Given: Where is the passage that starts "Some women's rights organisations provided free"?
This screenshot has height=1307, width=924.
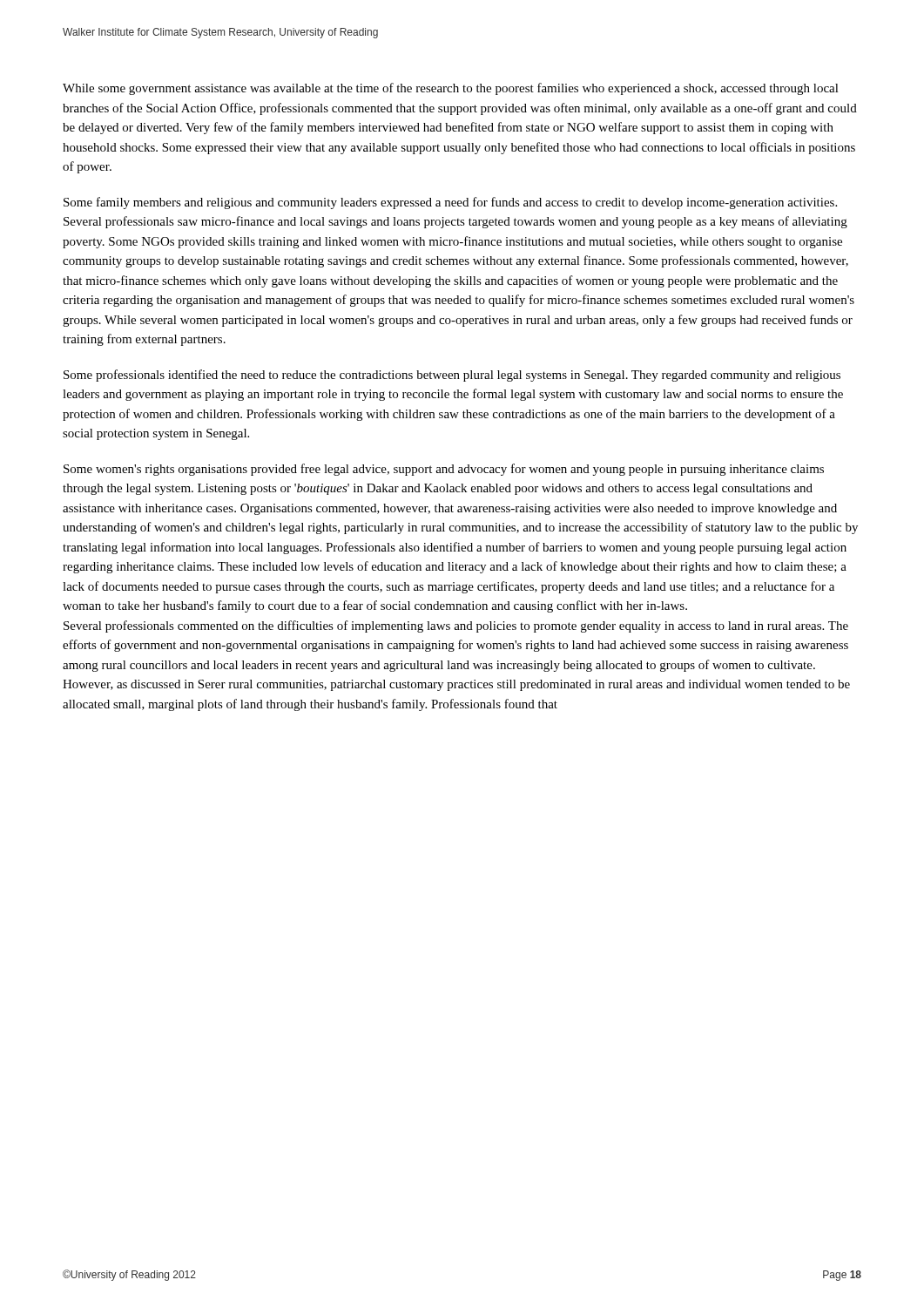Looking at the screenshot, I should (x=460, y=586).
